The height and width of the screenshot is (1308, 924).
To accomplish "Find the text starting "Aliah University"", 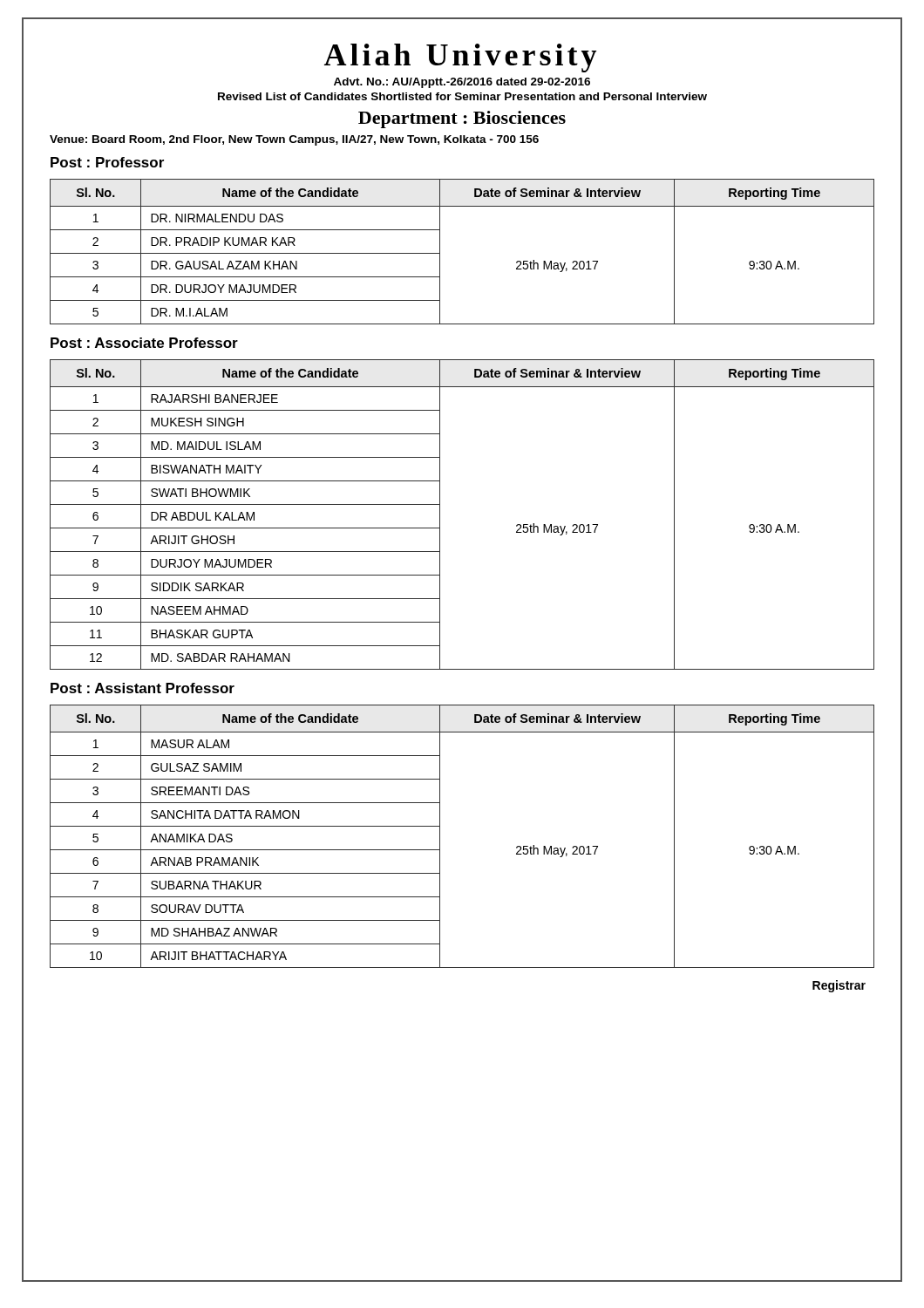I will point(462,55).
